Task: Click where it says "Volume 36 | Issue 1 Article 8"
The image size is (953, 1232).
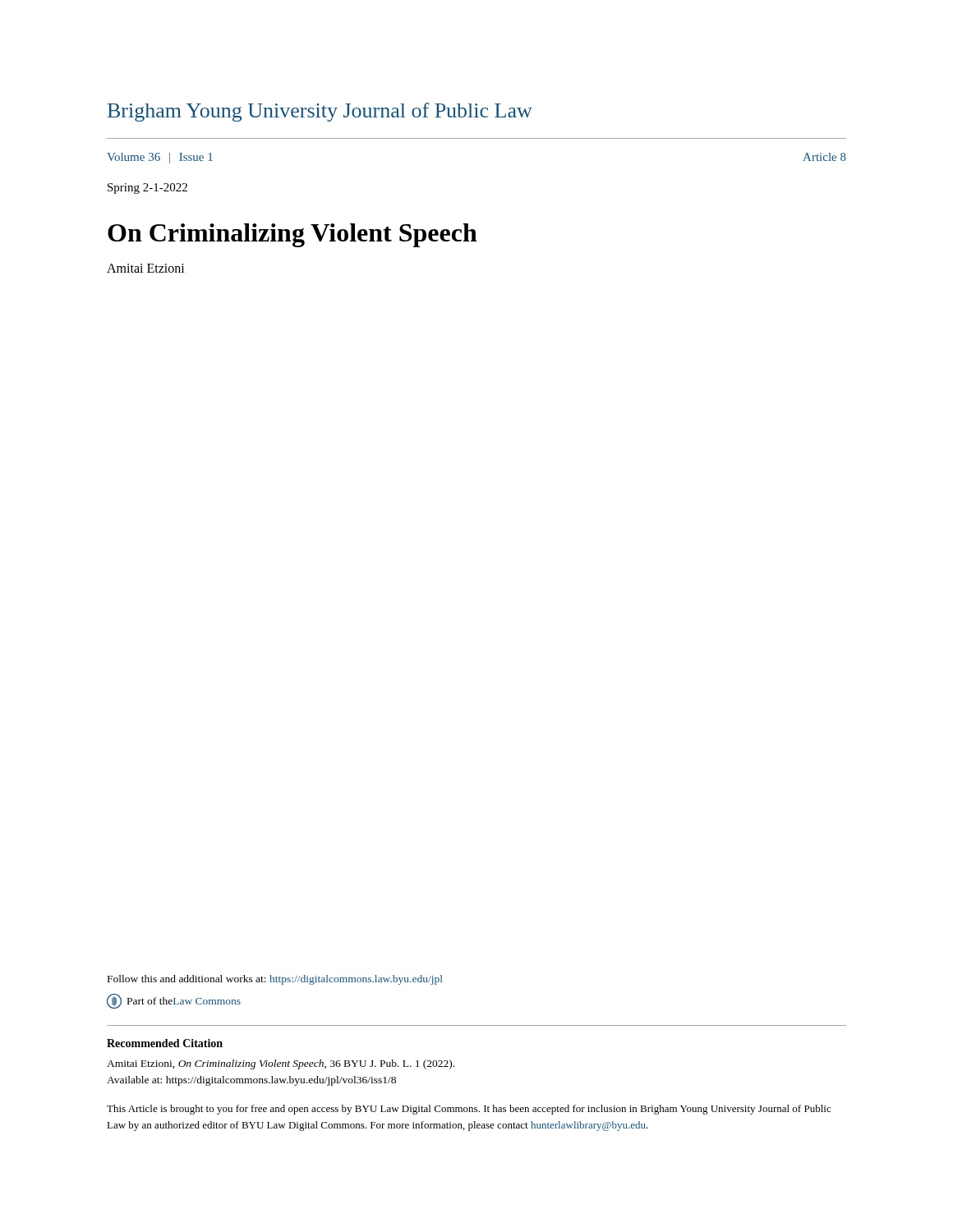Action: (157, 156)
